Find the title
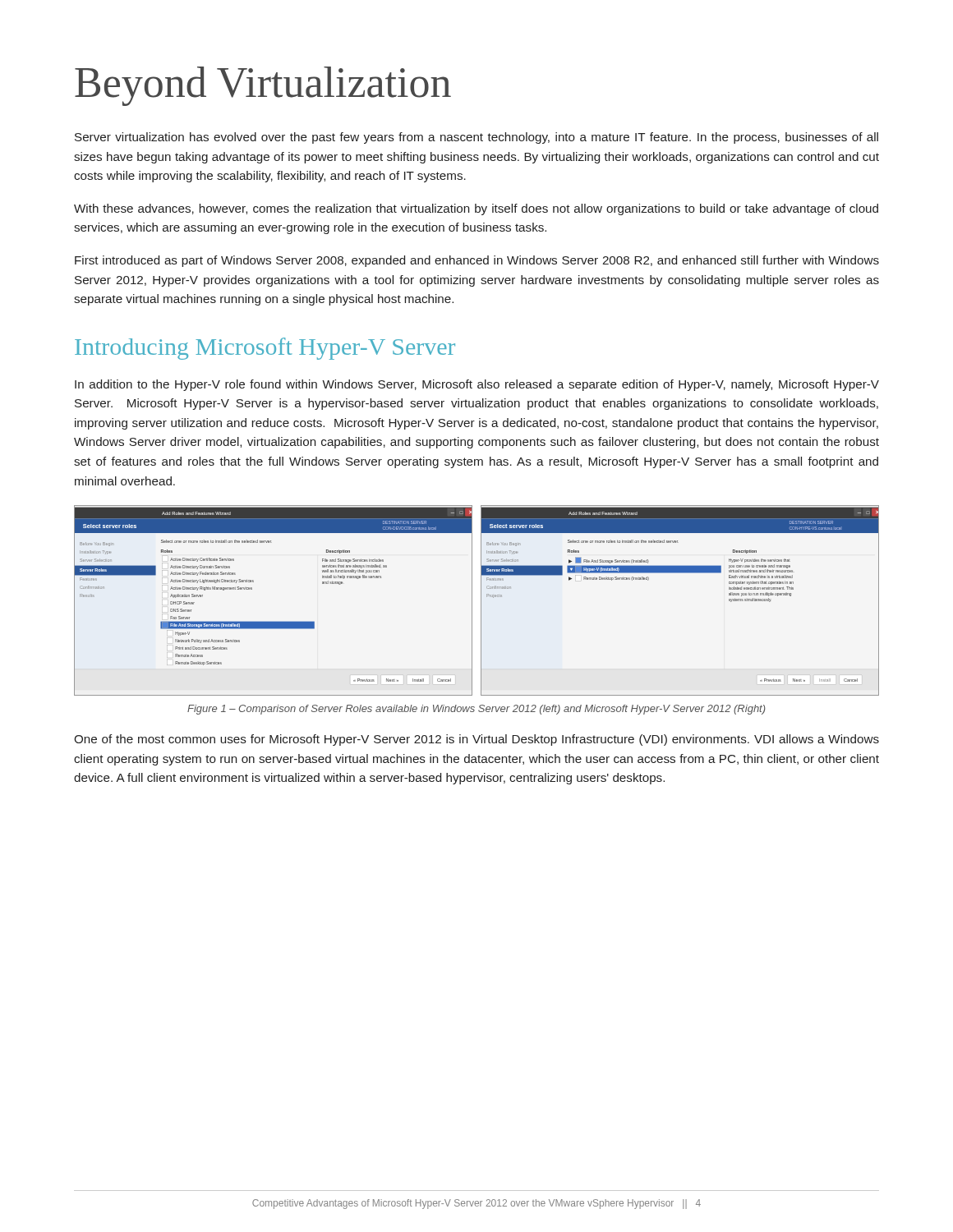953x1232 pixels. click(476, 83)
